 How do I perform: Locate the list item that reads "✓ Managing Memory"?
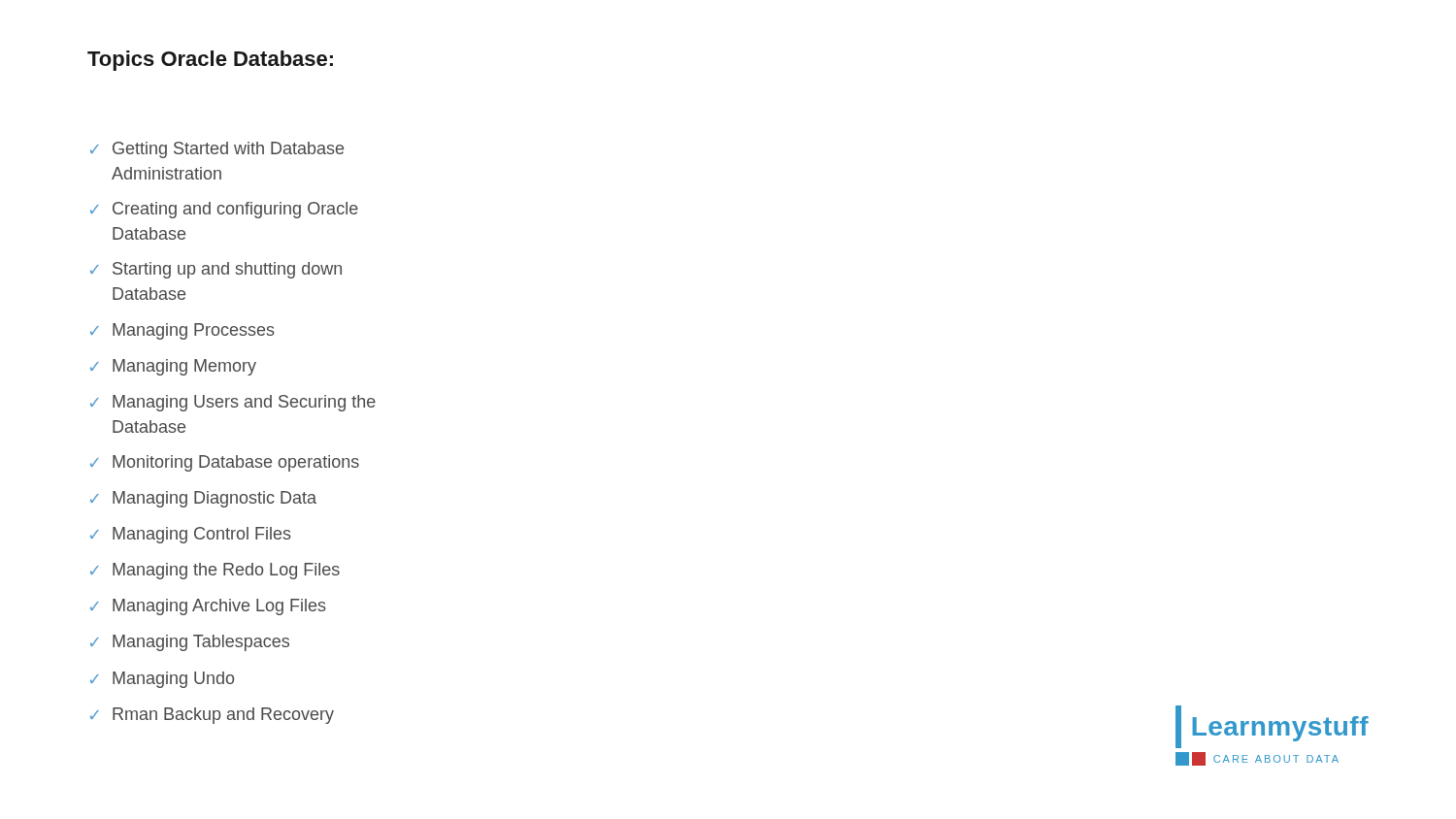(172, 366)
